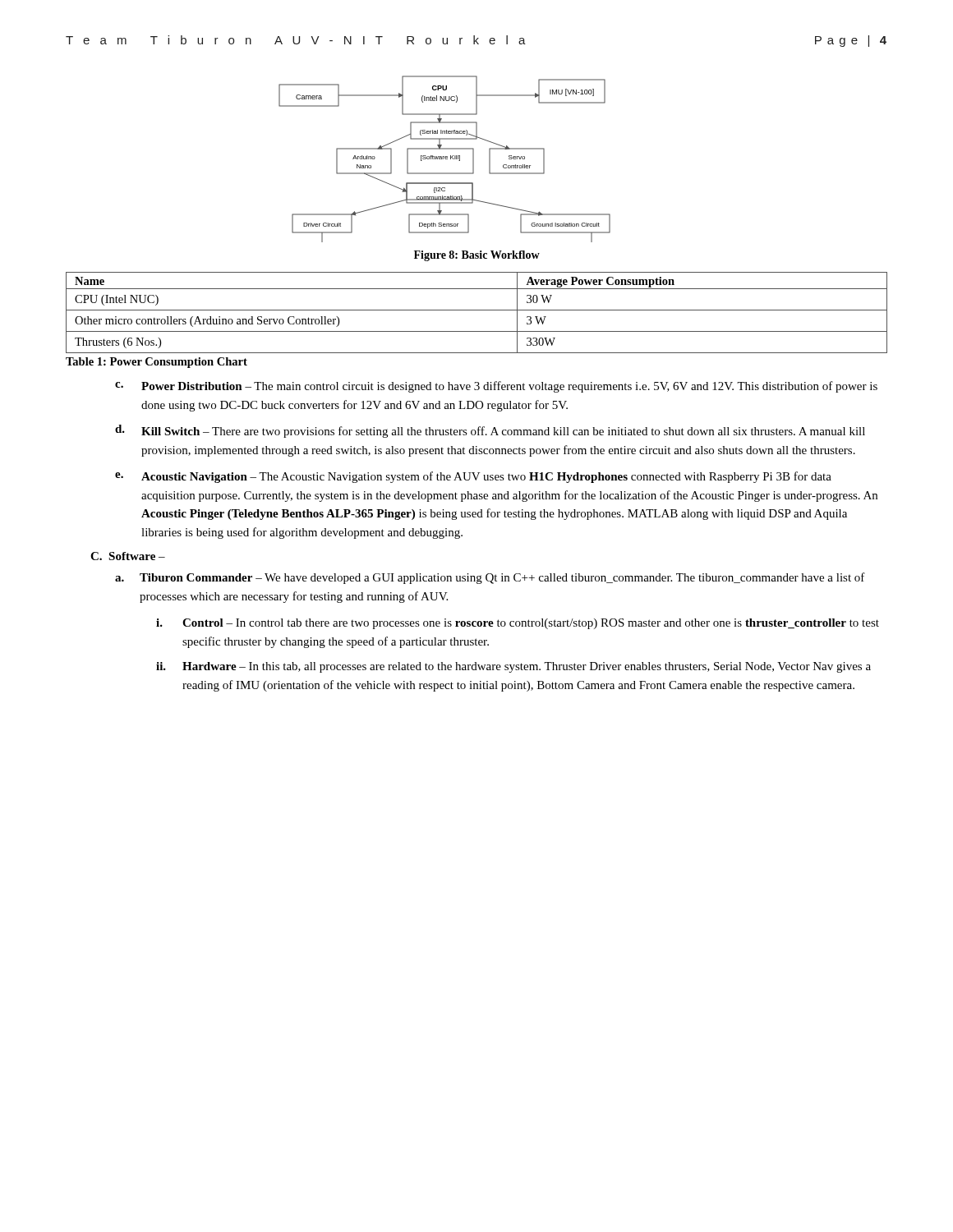Viewport: 953px width, 1232px height.
Task: Find the text block starting "d. Kill Switch – There"
Action: pos(501,441)
